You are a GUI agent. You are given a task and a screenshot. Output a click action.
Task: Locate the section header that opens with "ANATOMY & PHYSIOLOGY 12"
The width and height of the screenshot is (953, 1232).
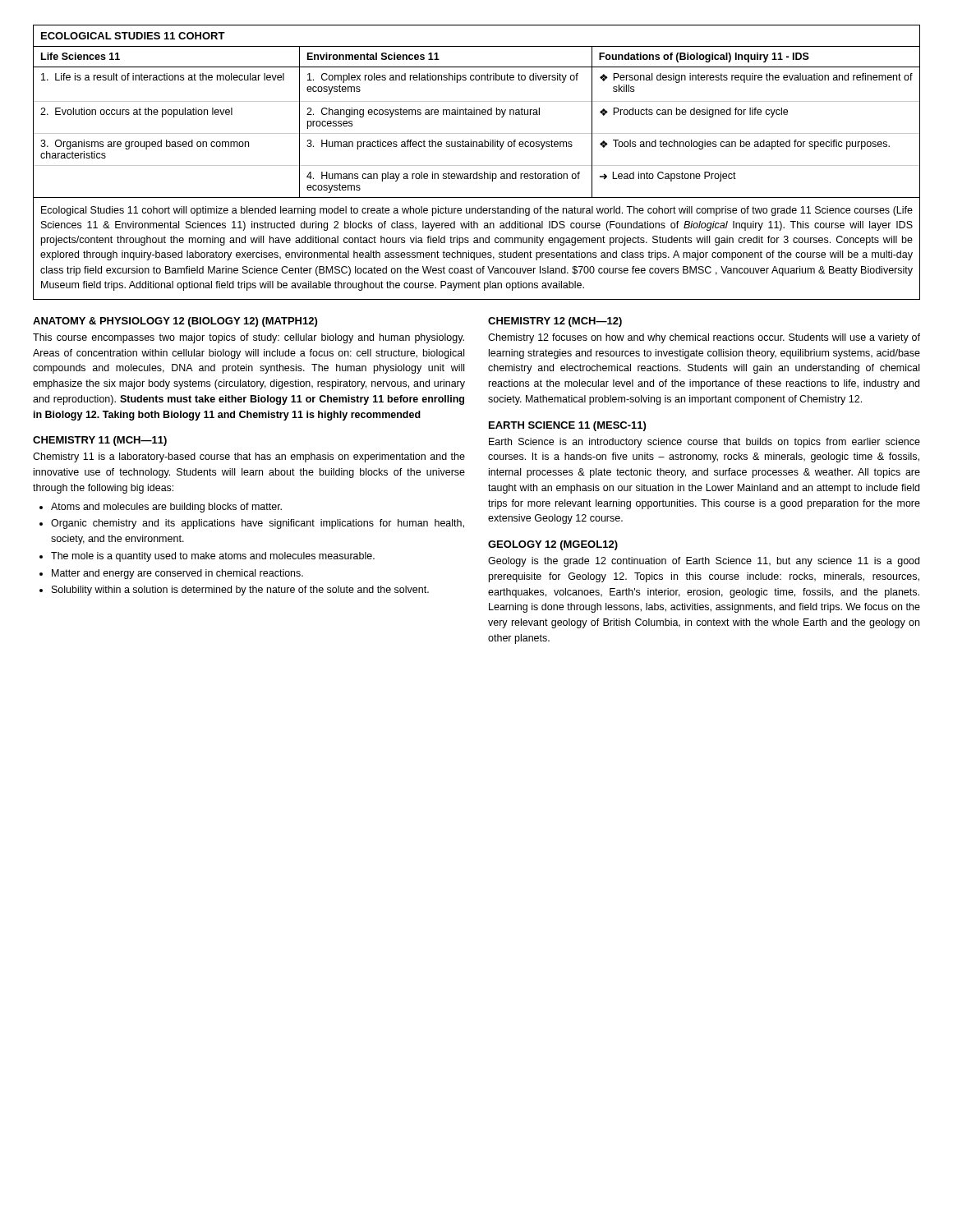pyautogui.click(x=175, y=321)
